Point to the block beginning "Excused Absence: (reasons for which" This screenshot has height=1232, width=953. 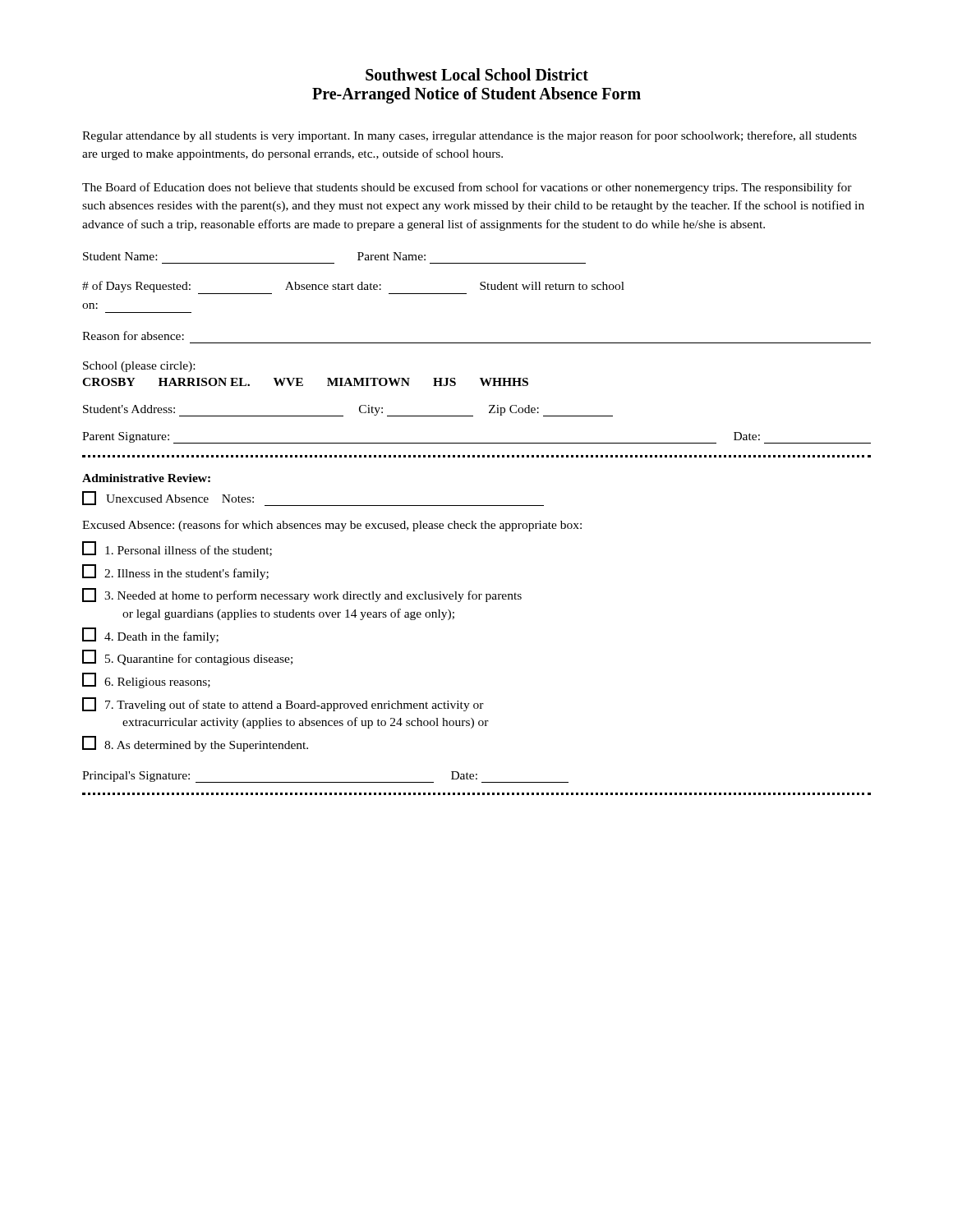click(333, 525)
